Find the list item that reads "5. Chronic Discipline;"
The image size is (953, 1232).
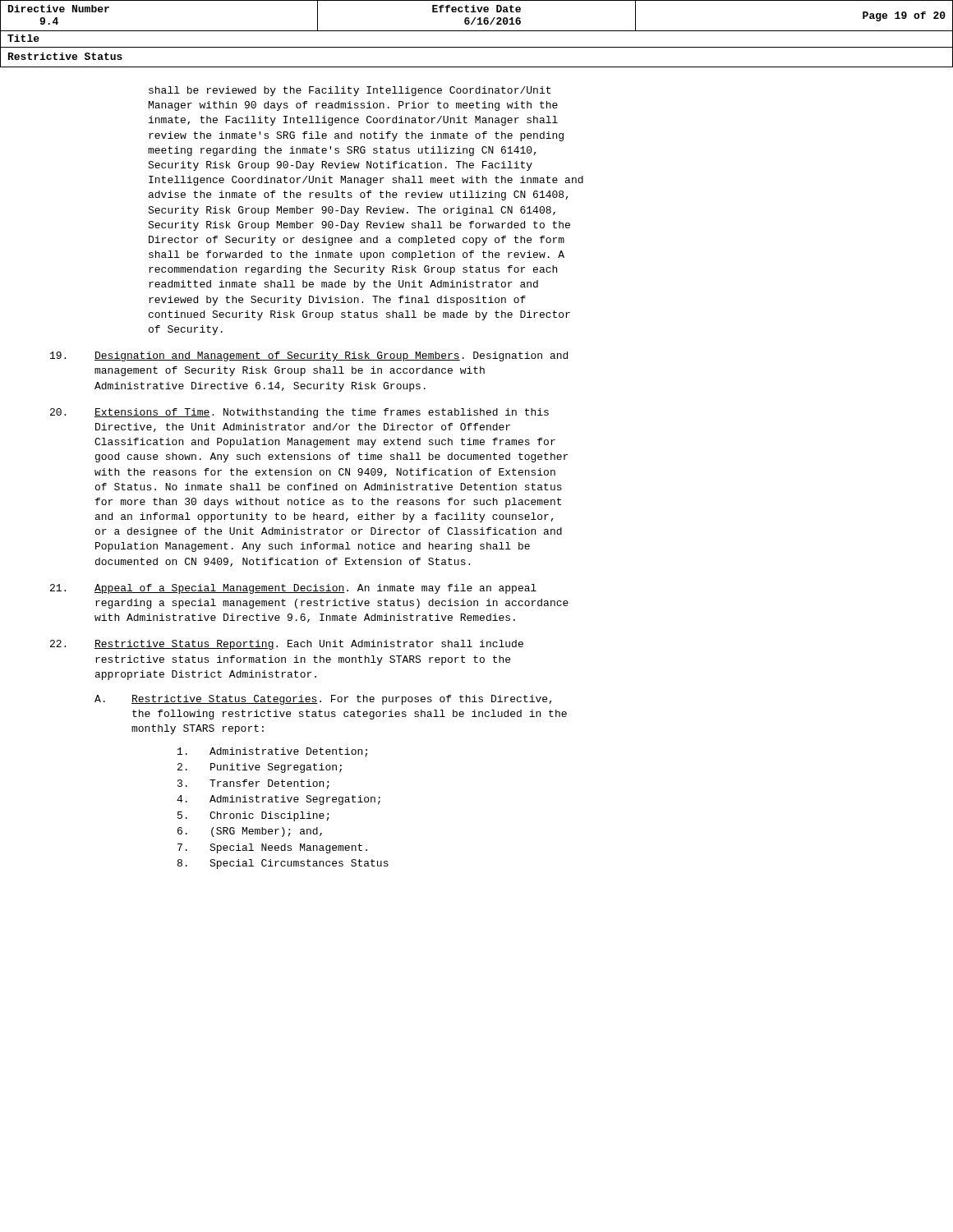pos(253,816)
